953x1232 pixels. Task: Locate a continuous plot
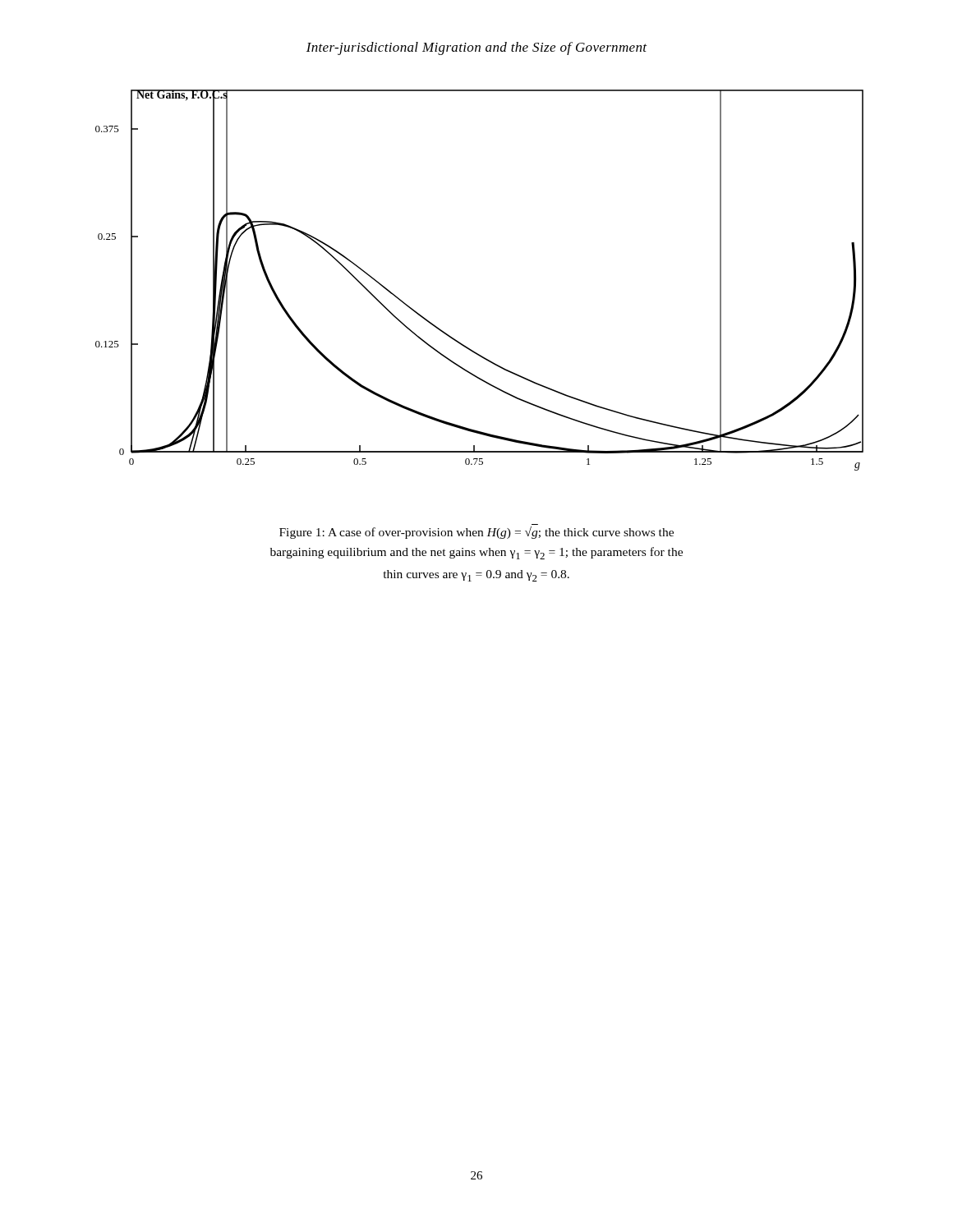click(476, 289)
